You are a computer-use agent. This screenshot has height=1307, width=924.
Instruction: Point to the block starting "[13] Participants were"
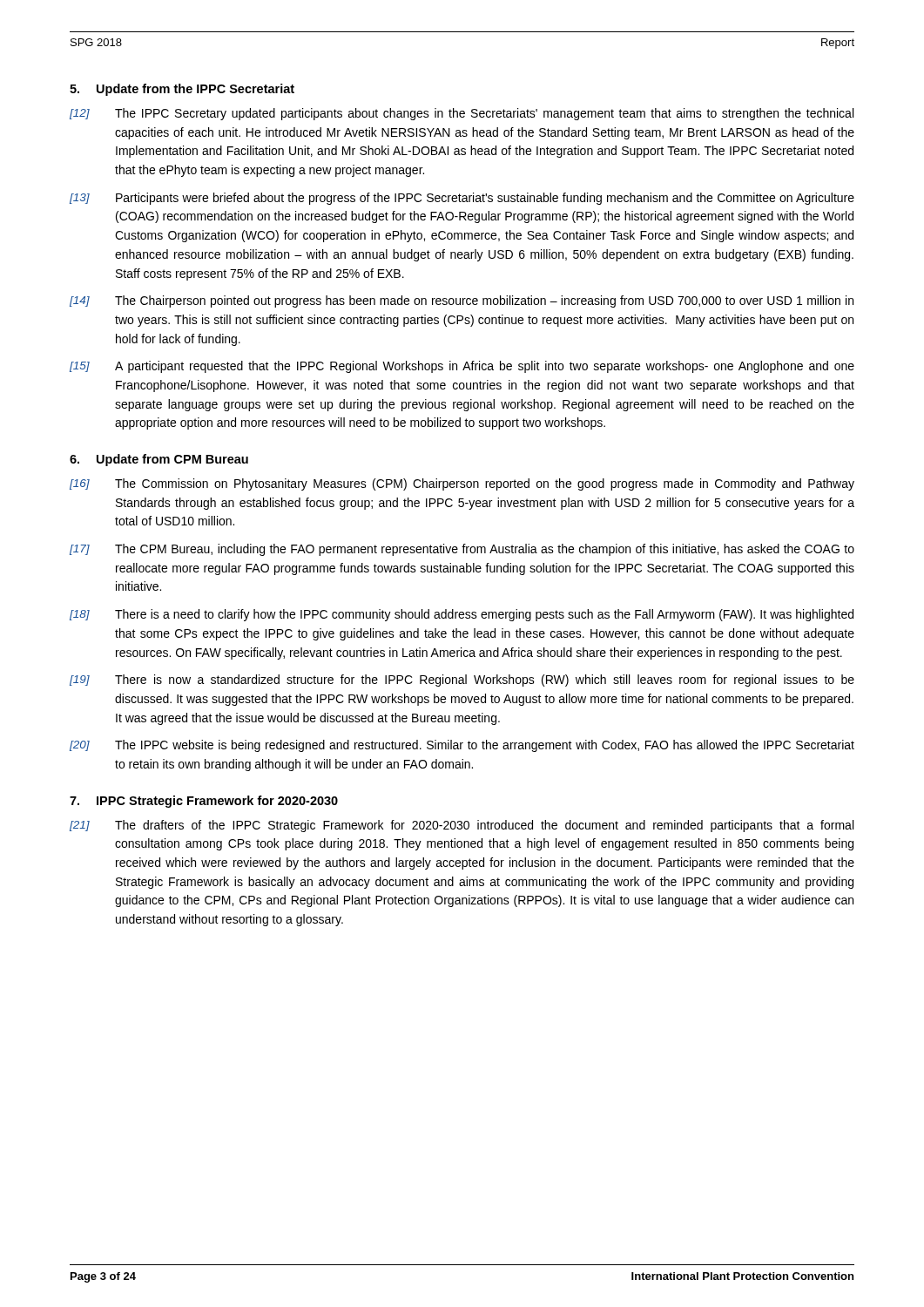[x=462, y=236]
